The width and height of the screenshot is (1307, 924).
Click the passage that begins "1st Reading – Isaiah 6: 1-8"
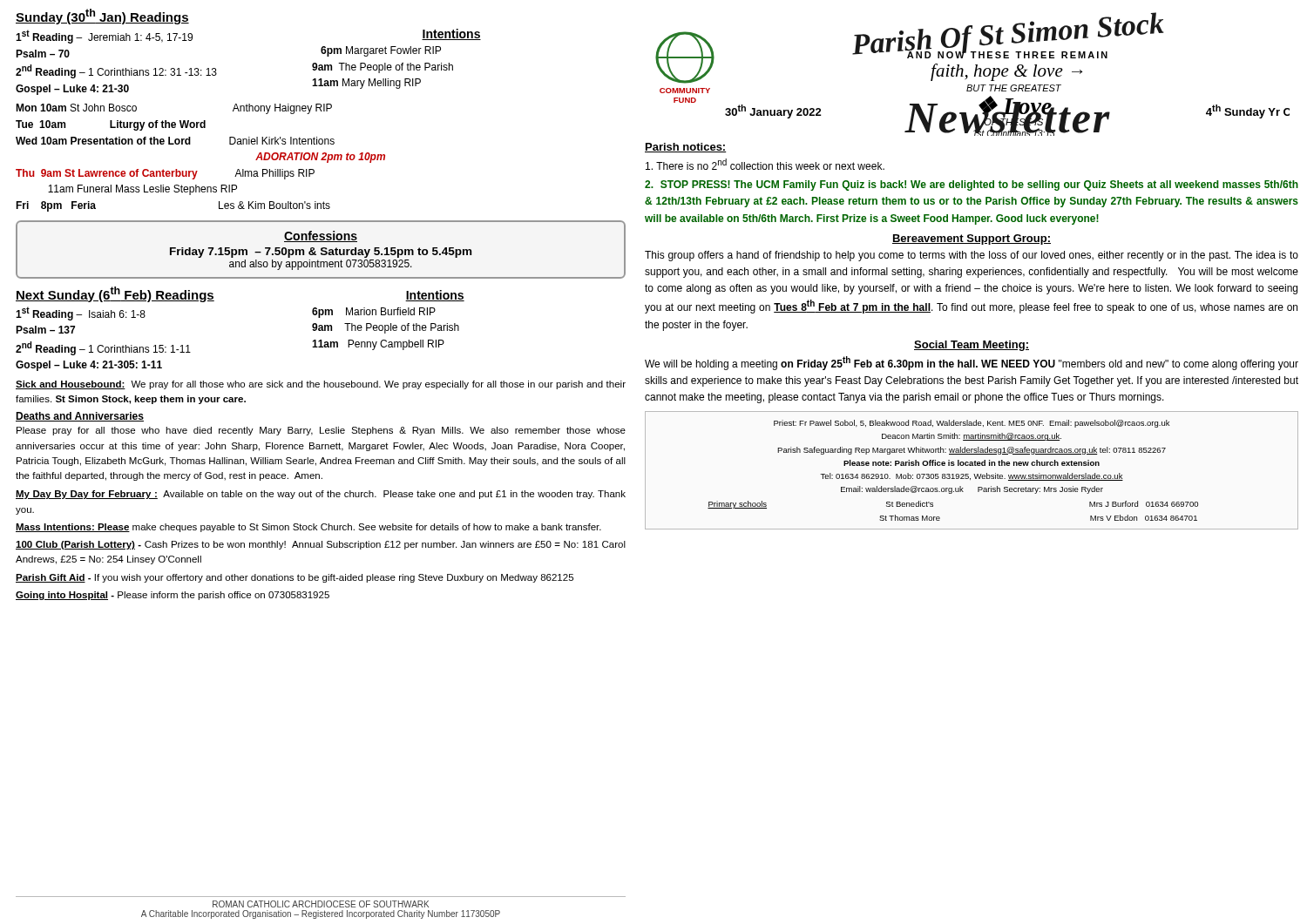coord(103,338)
